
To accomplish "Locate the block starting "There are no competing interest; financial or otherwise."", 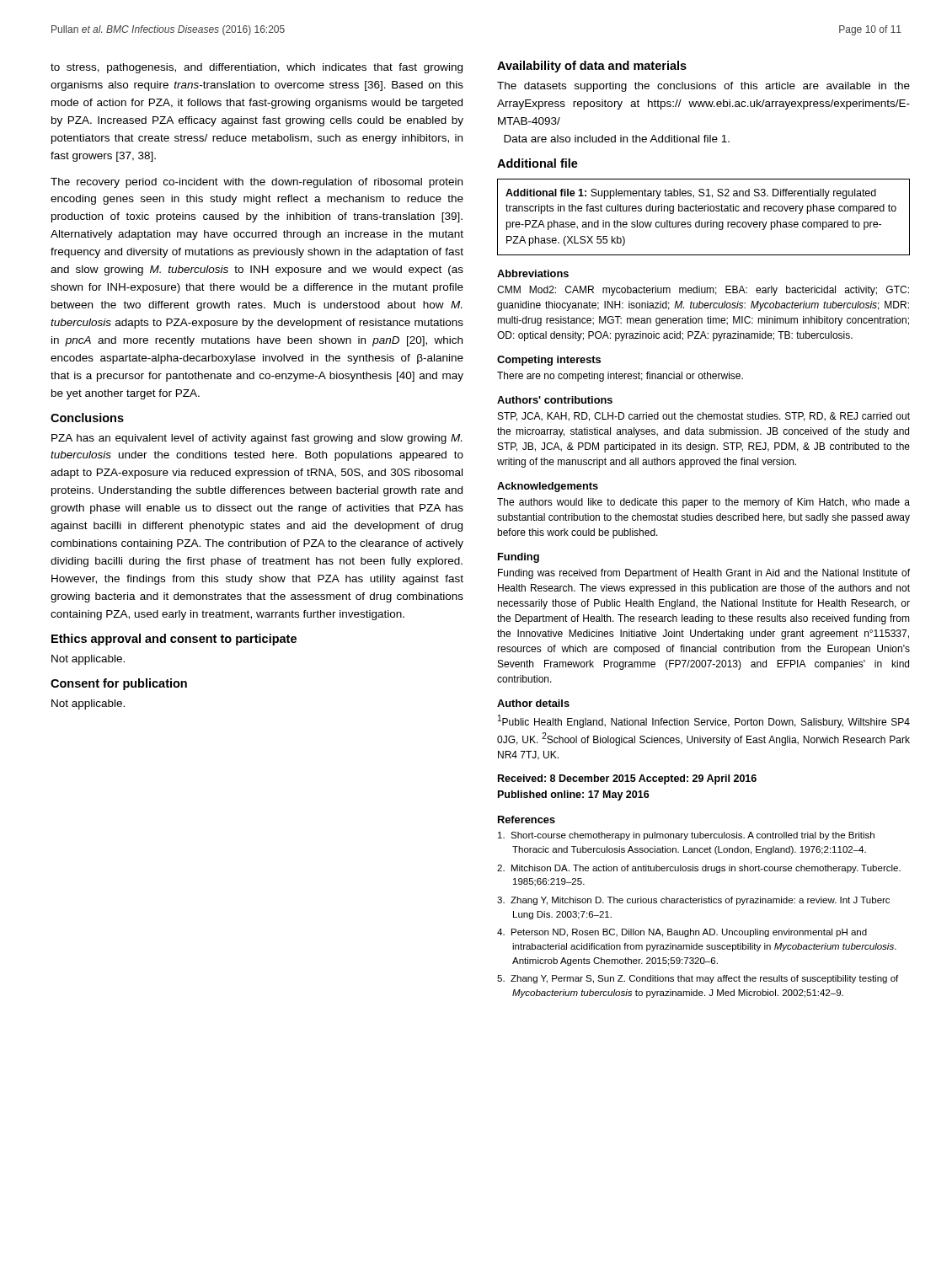I will [x=703, y=376].
